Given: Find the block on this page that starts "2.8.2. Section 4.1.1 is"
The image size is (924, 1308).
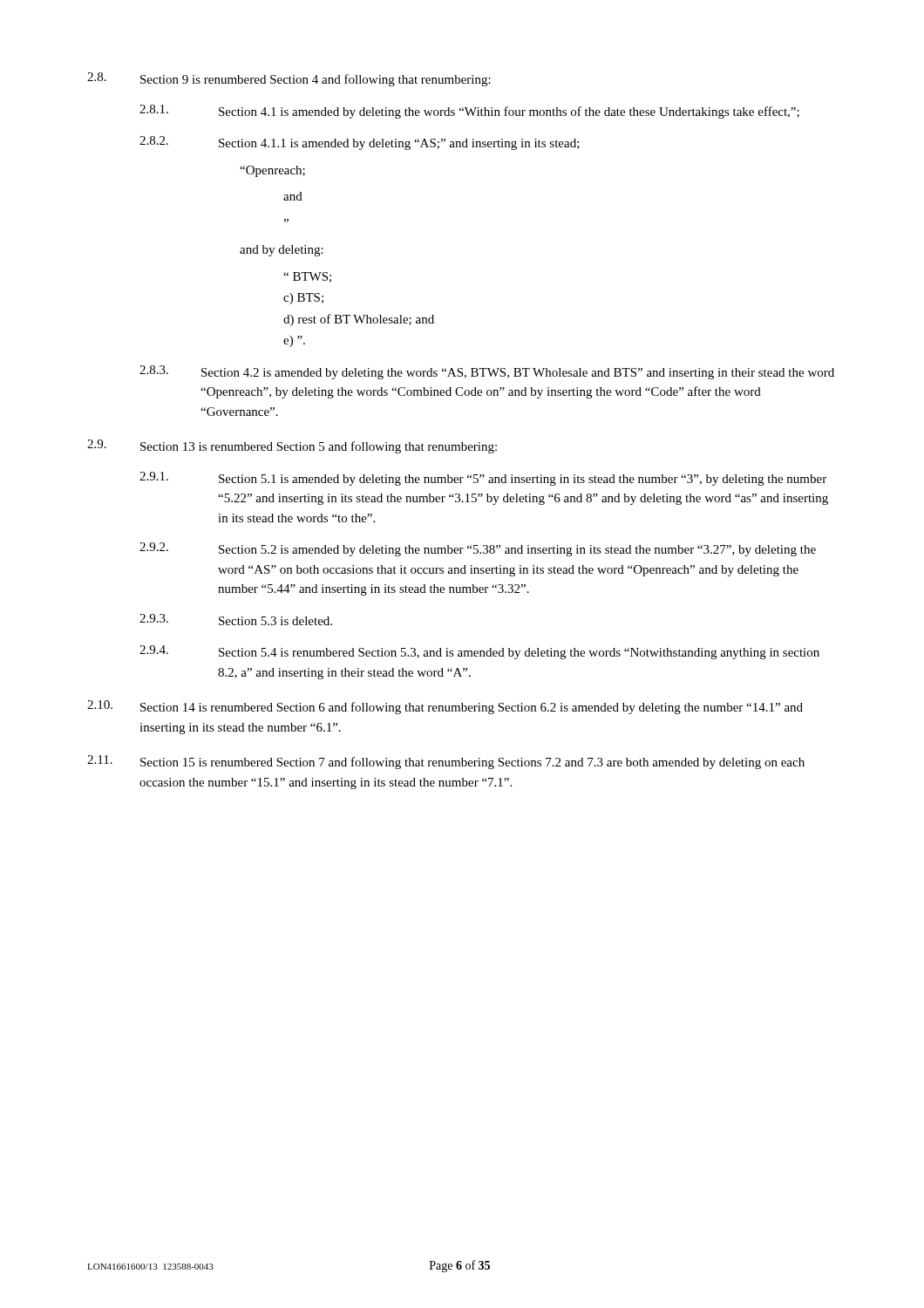Looking at the screenshot, I should tap(488, 143).
